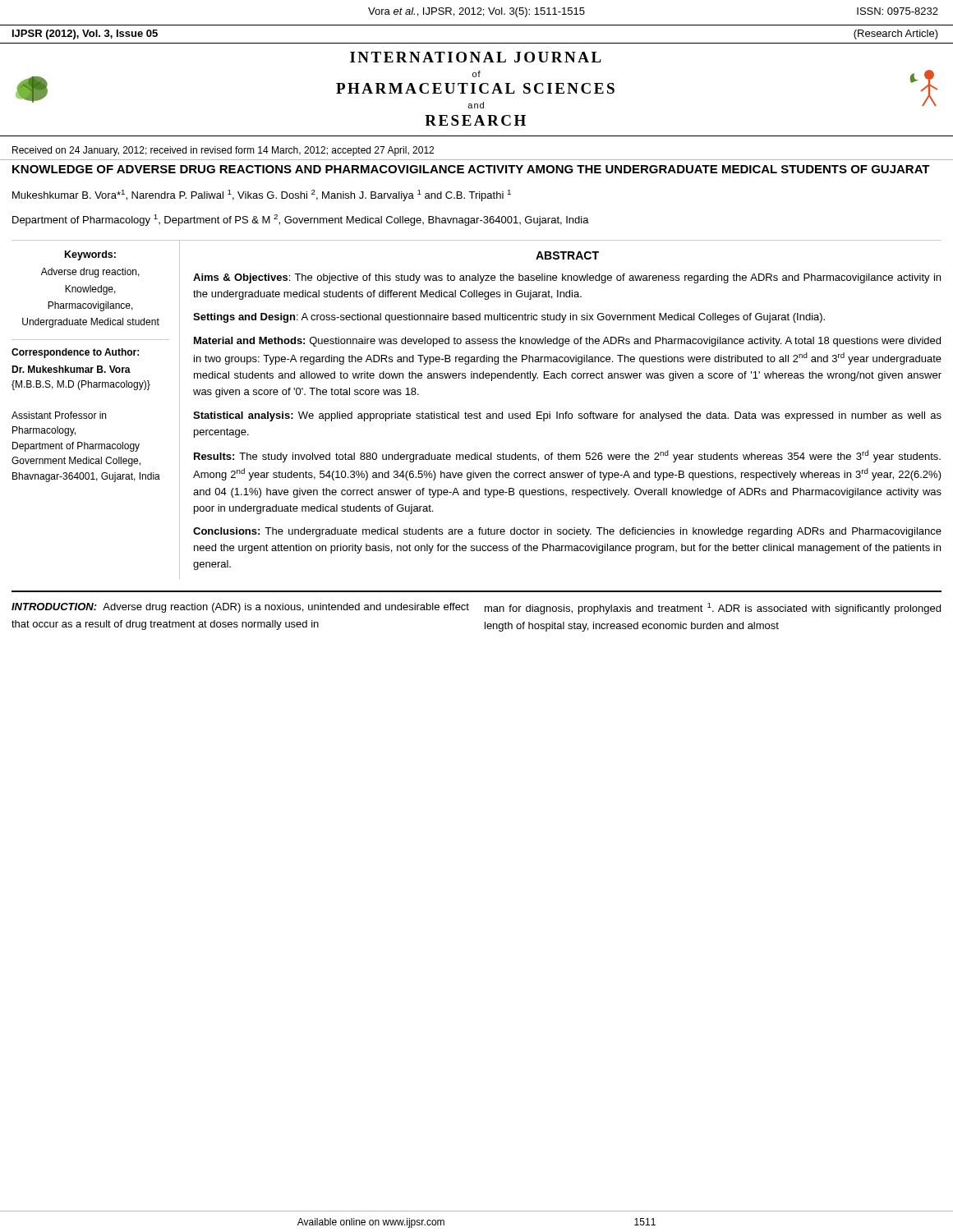This screenshot has height=1232, width=953.
Task: Click on the passage starting "Statistical analysis: We"
Action: point(567,423)
